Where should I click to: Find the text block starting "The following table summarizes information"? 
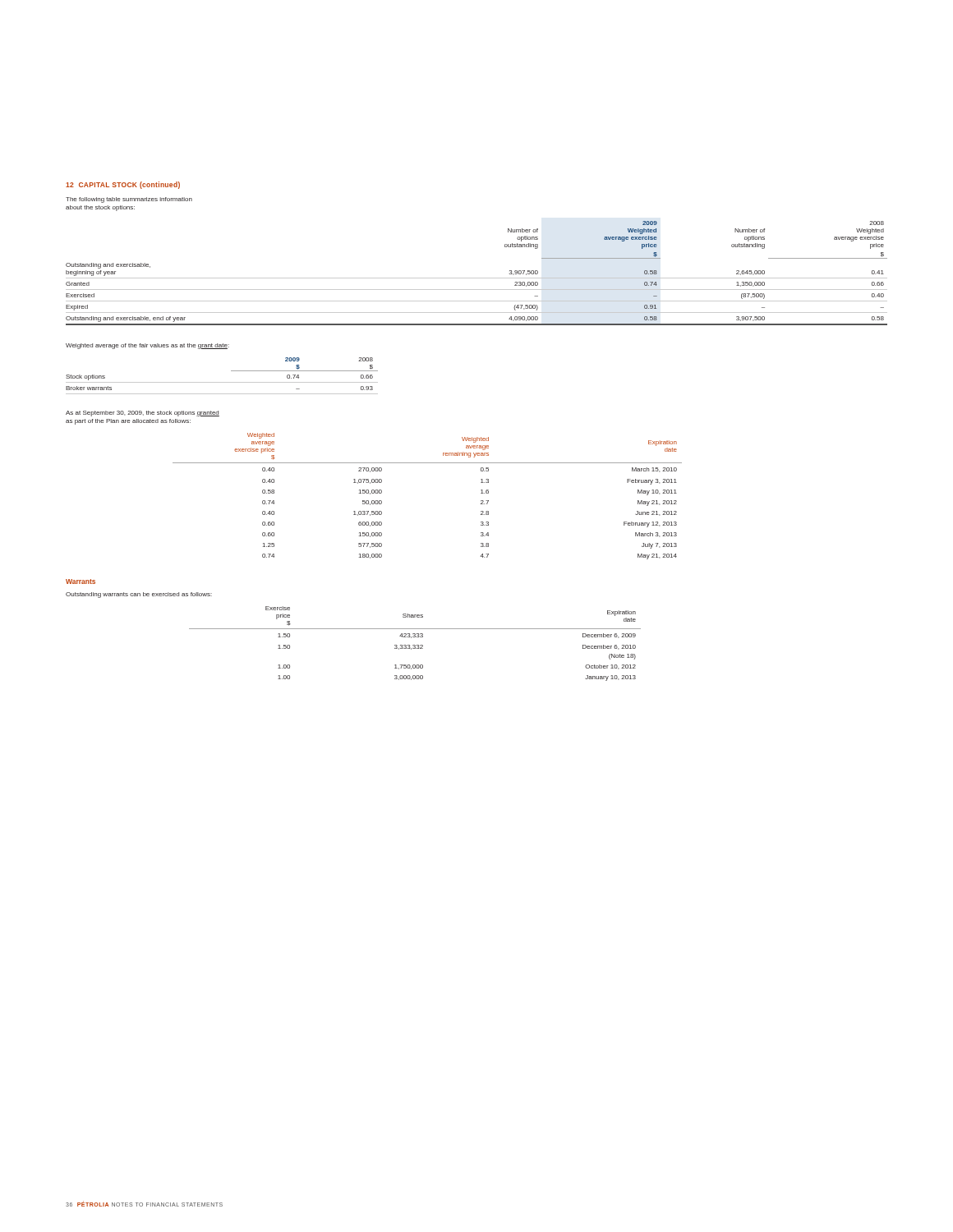[129, 199]
